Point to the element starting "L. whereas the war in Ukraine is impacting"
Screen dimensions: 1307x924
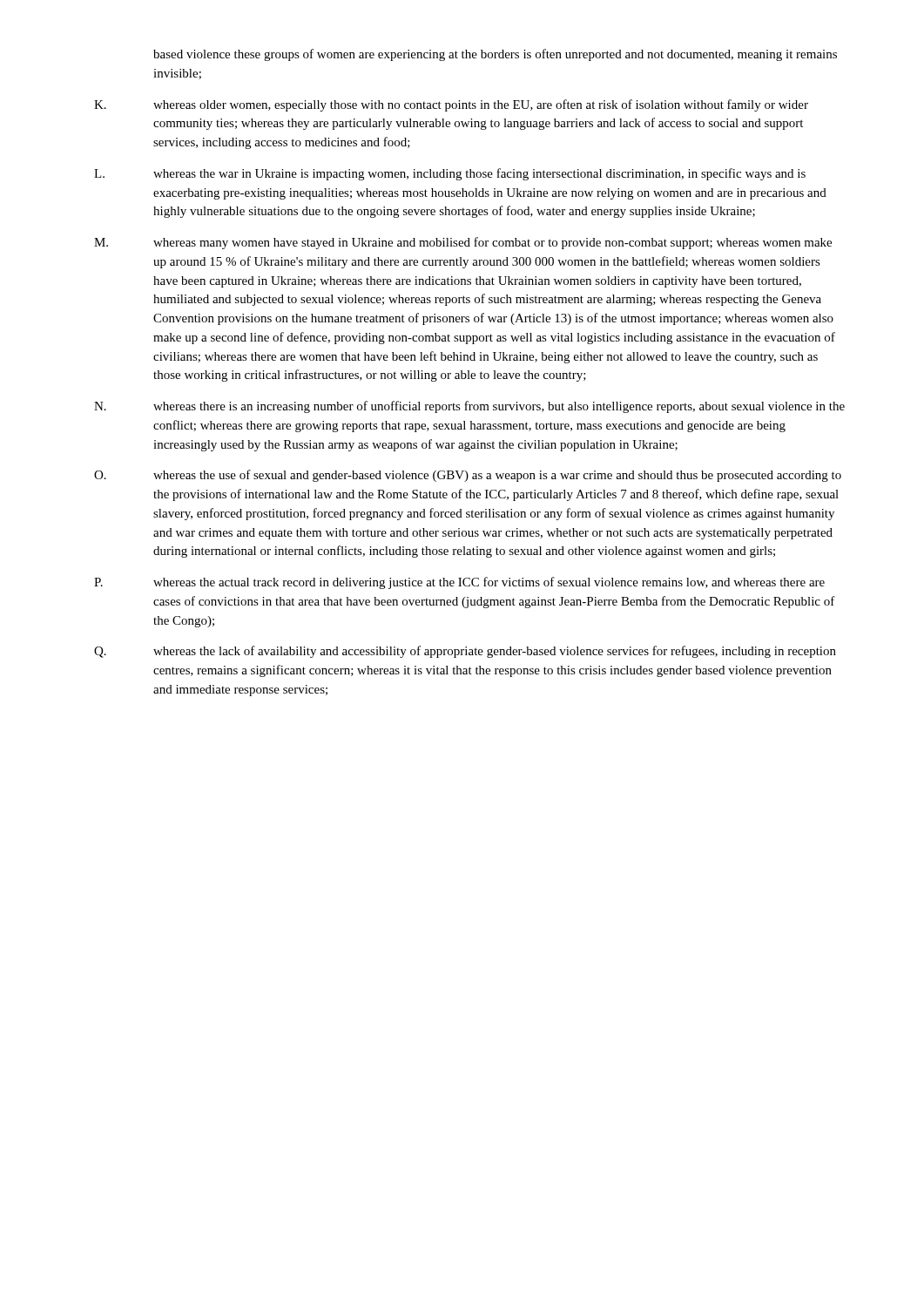tap(471, 193)
